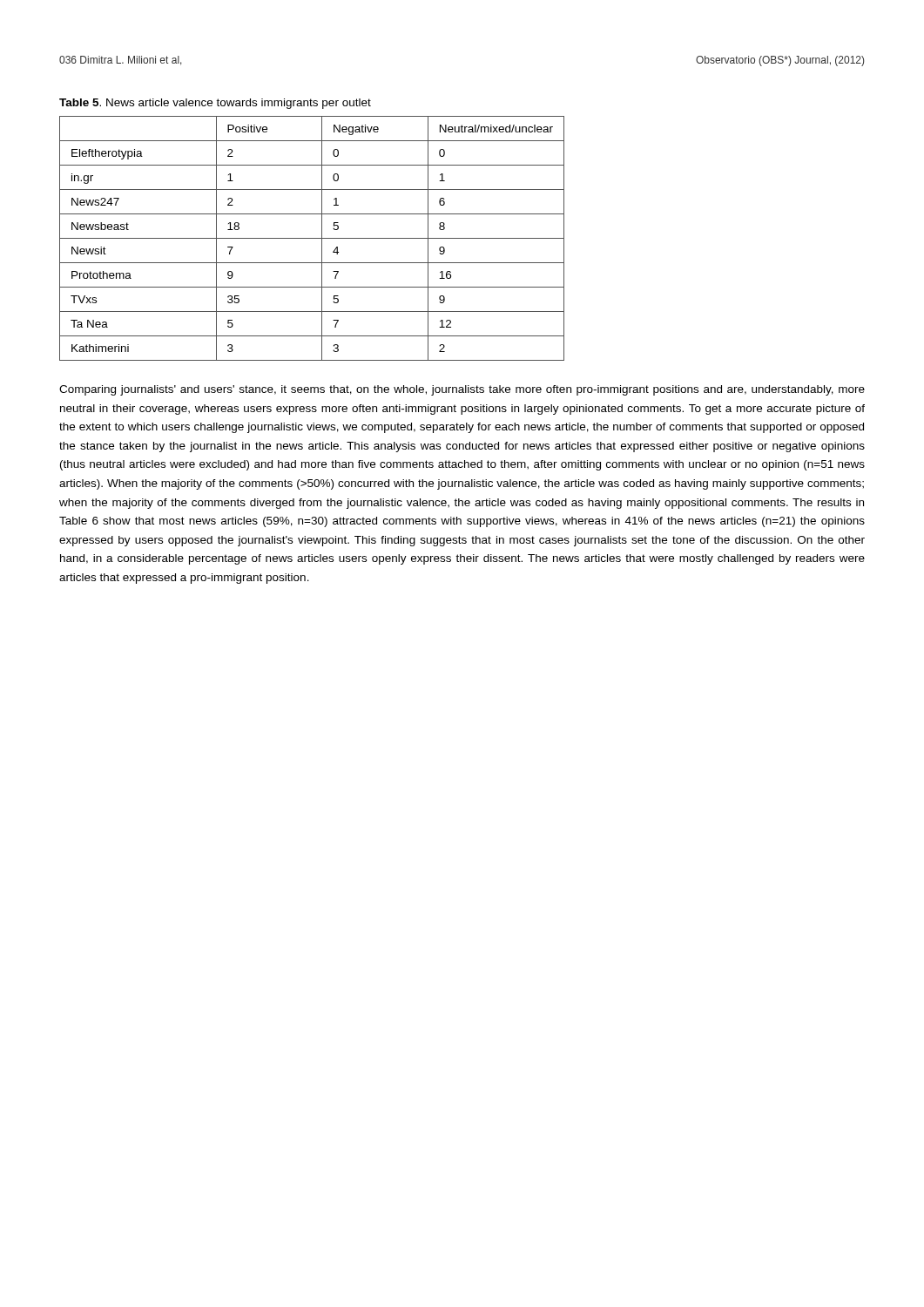Click on the table containing "Ta Nea"
924x1307 pixels.
point(462,238)
